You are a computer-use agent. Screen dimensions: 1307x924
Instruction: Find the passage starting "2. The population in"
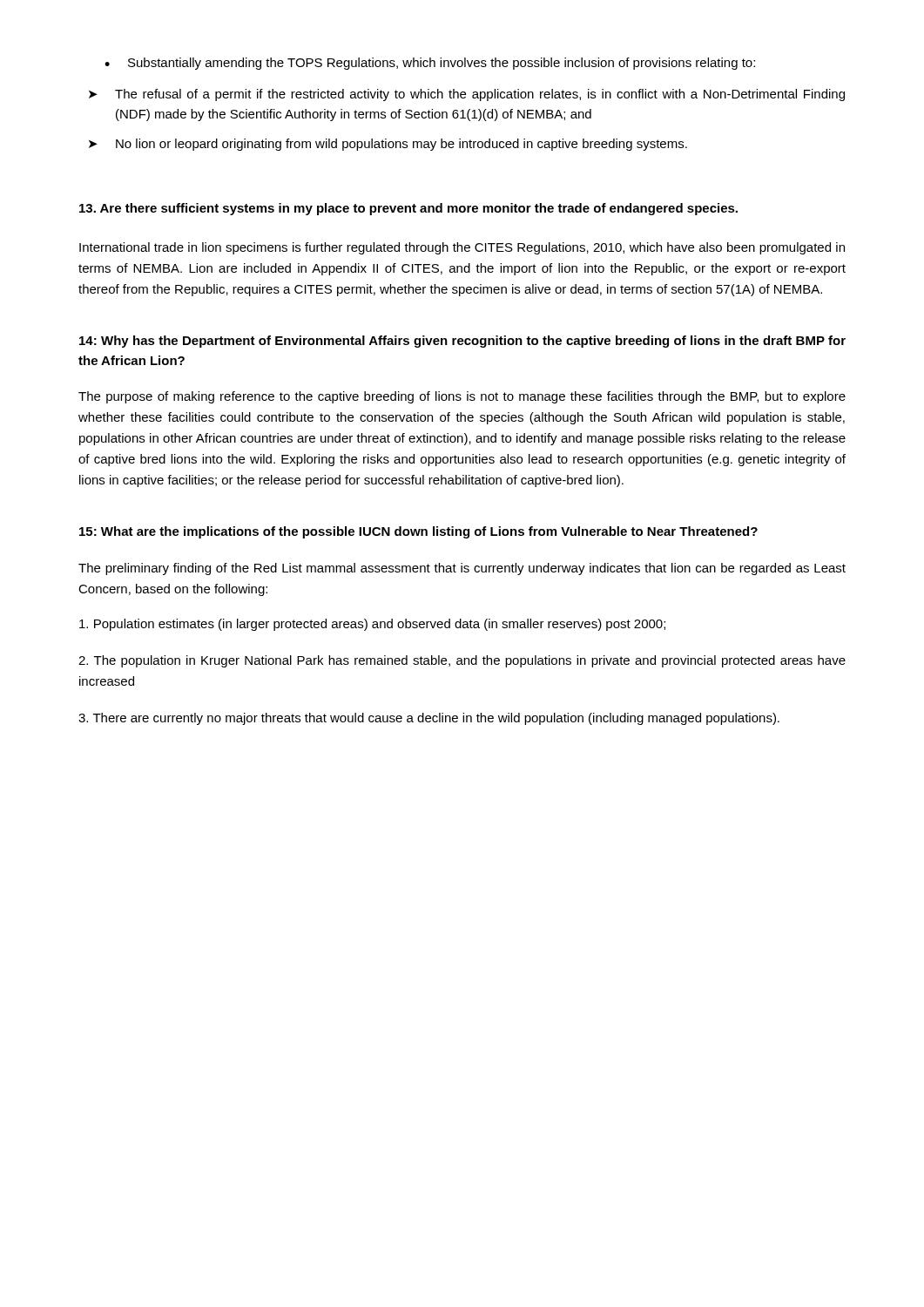pyautogui.click(x=462, y=670)
